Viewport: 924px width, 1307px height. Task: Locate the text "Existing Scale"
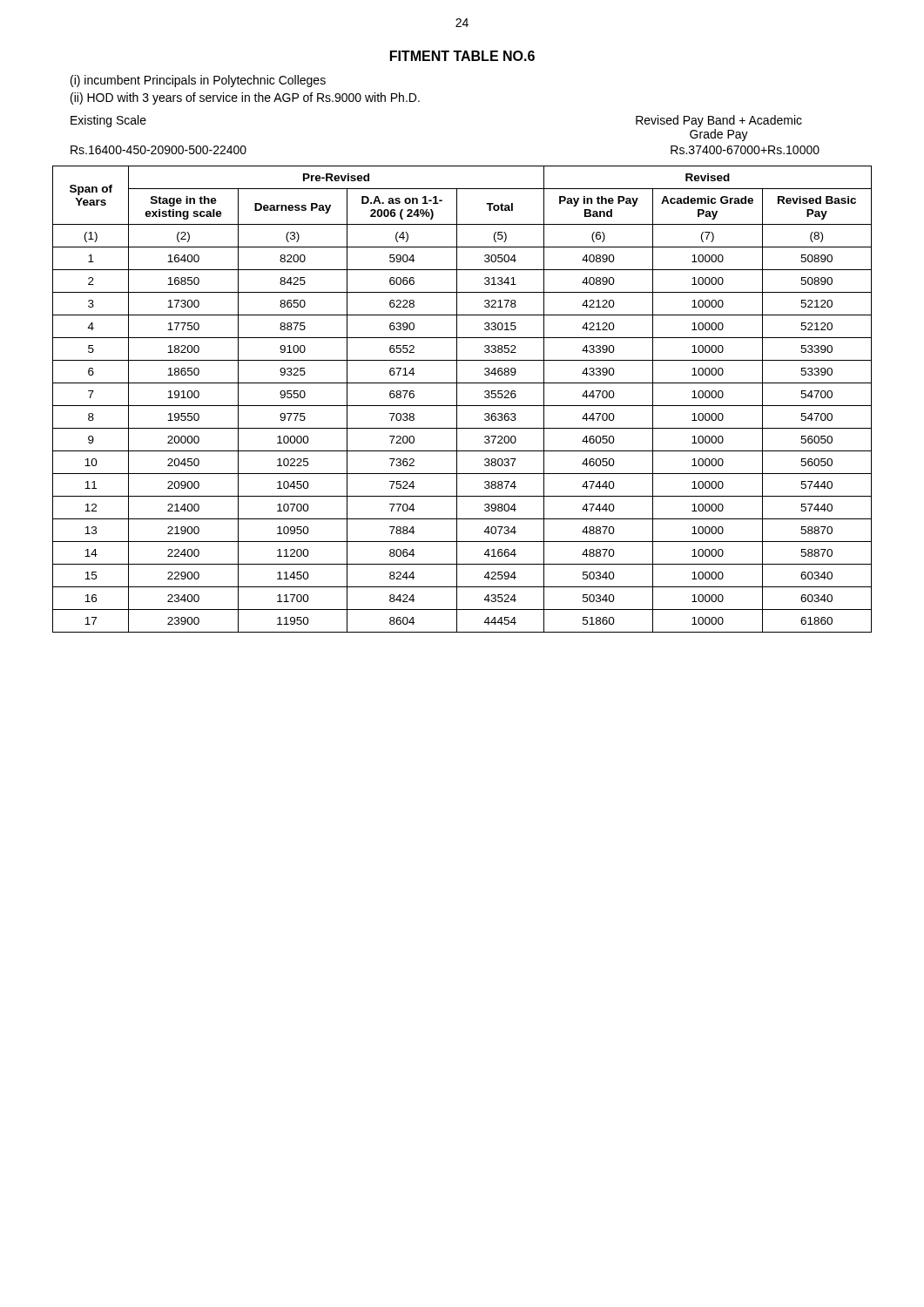tap(108, 120)
